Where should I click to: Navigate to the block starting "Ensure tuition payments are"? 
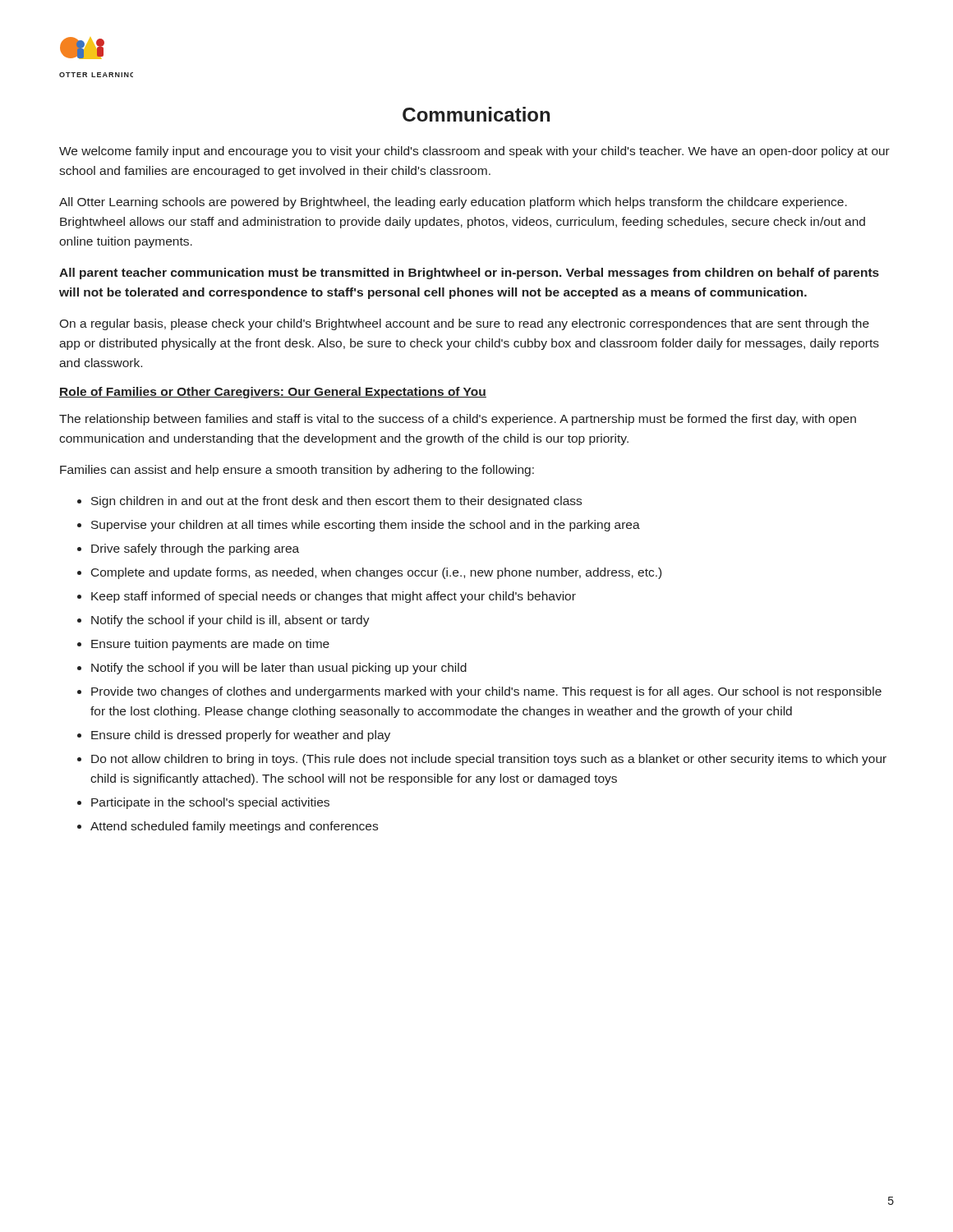coord(210,644)
